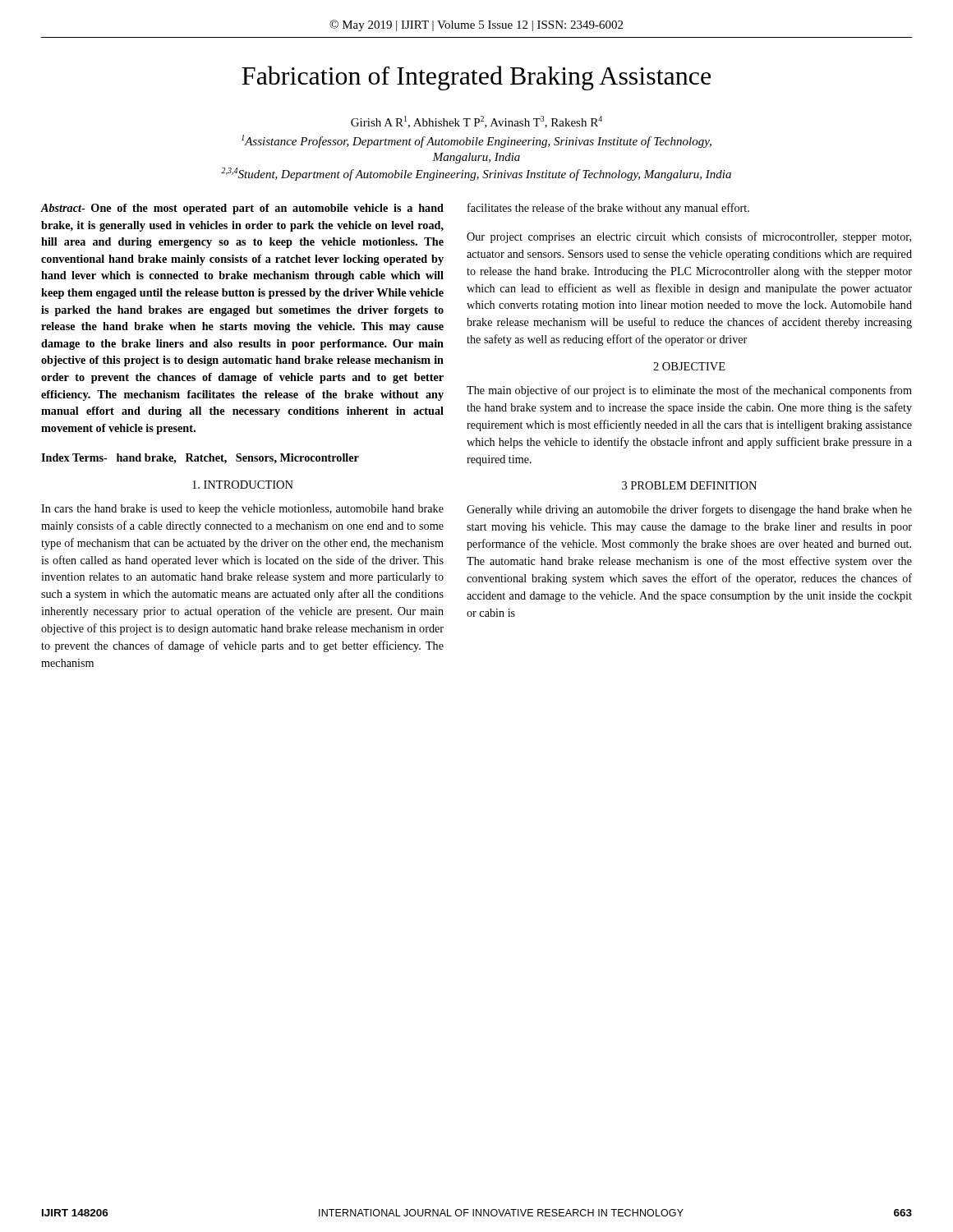The height and width of the screenshot is (1232, 953).
Task: Navigate to the region starting "In cars the hand brake is used"
Action: click(242, 586)
